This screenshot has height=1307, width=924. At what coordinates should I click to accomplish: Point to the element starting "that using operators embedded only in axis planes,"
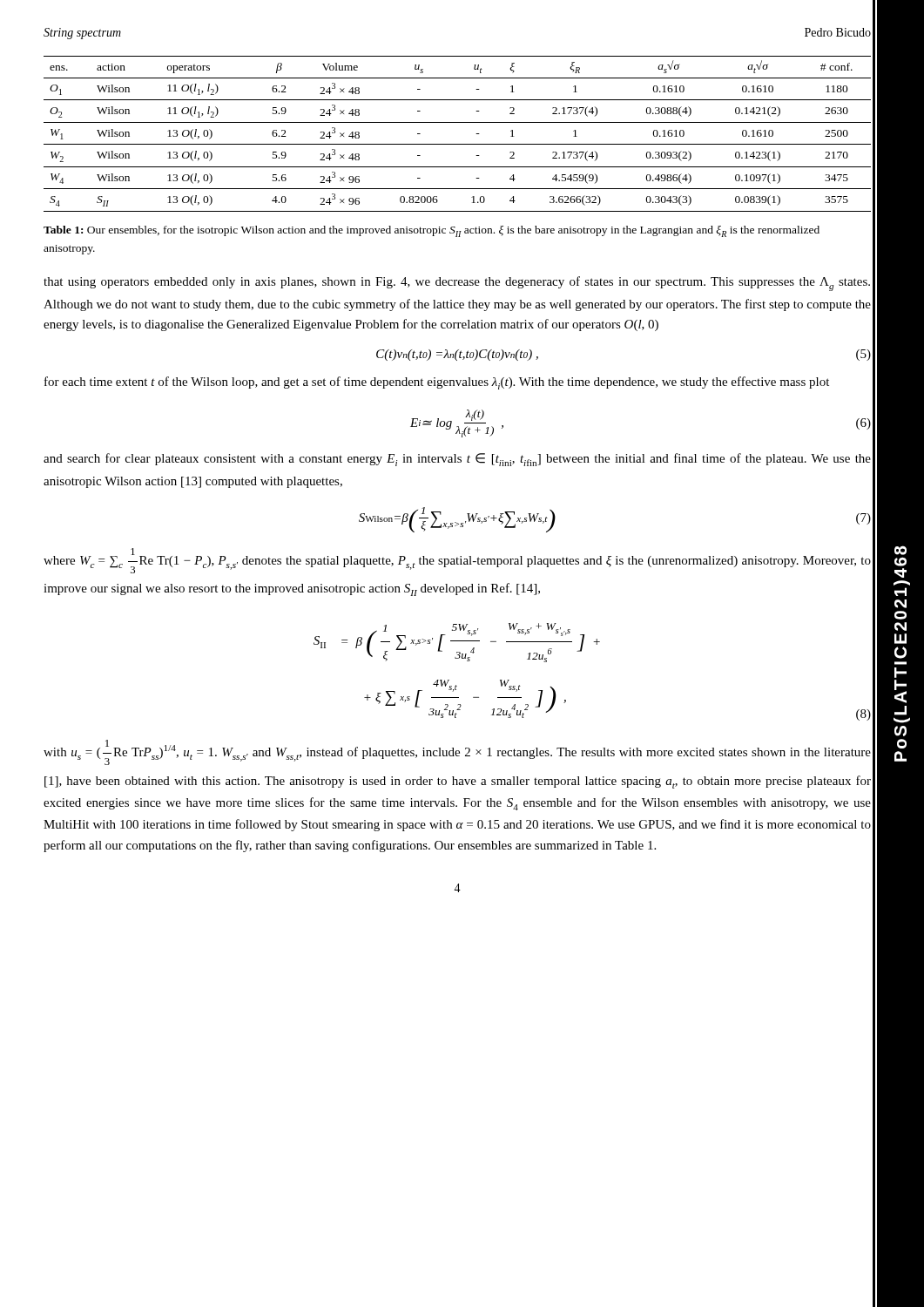pos(457,303)
